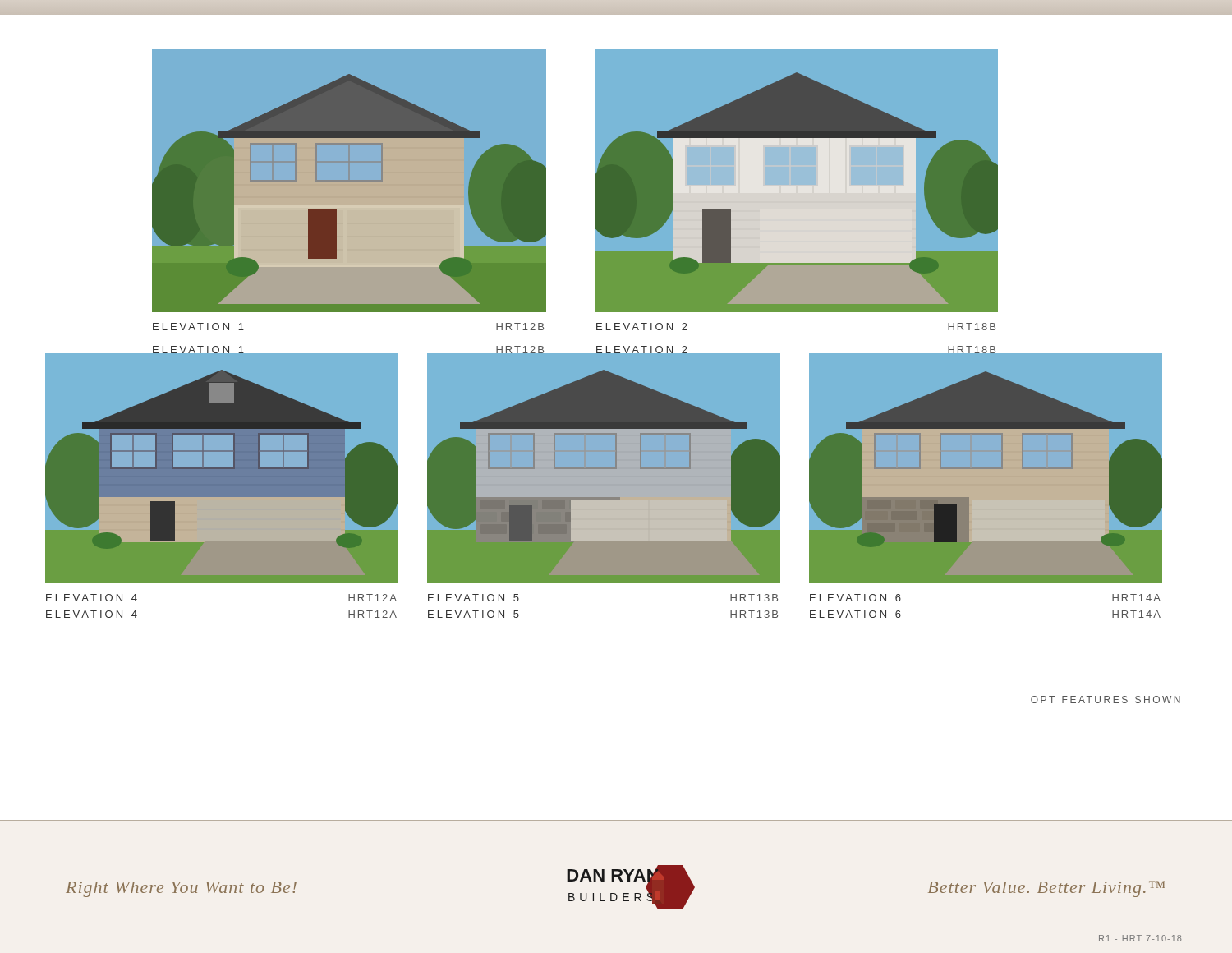Locate the caption with the text "ELEVATION 4 HRT12A"
The width and height of the screenshot is (1232, 953).
[x=85, y=615]
